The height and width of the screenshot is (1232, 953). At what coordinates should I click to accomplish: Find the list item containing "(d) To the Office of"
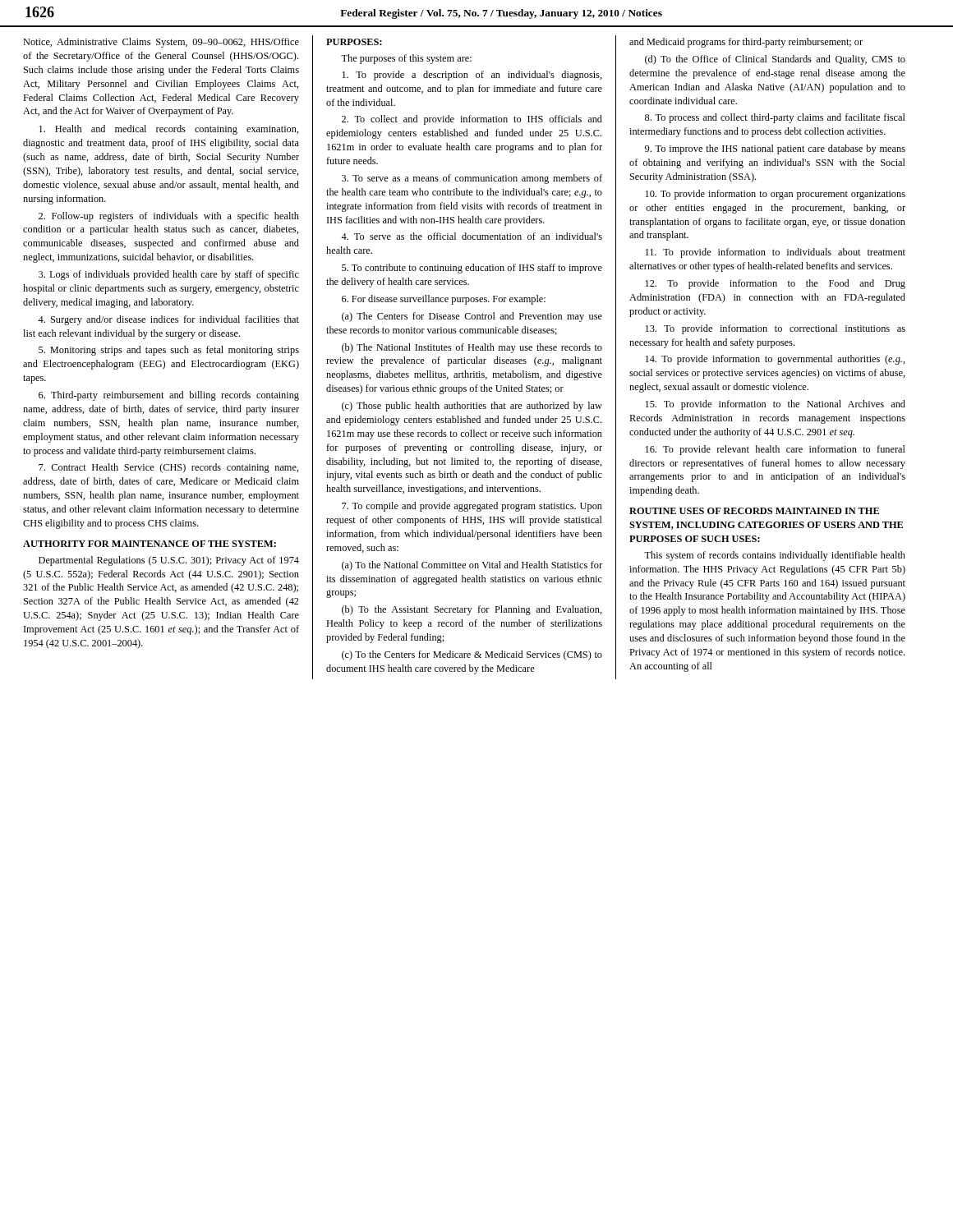[767, 80]
